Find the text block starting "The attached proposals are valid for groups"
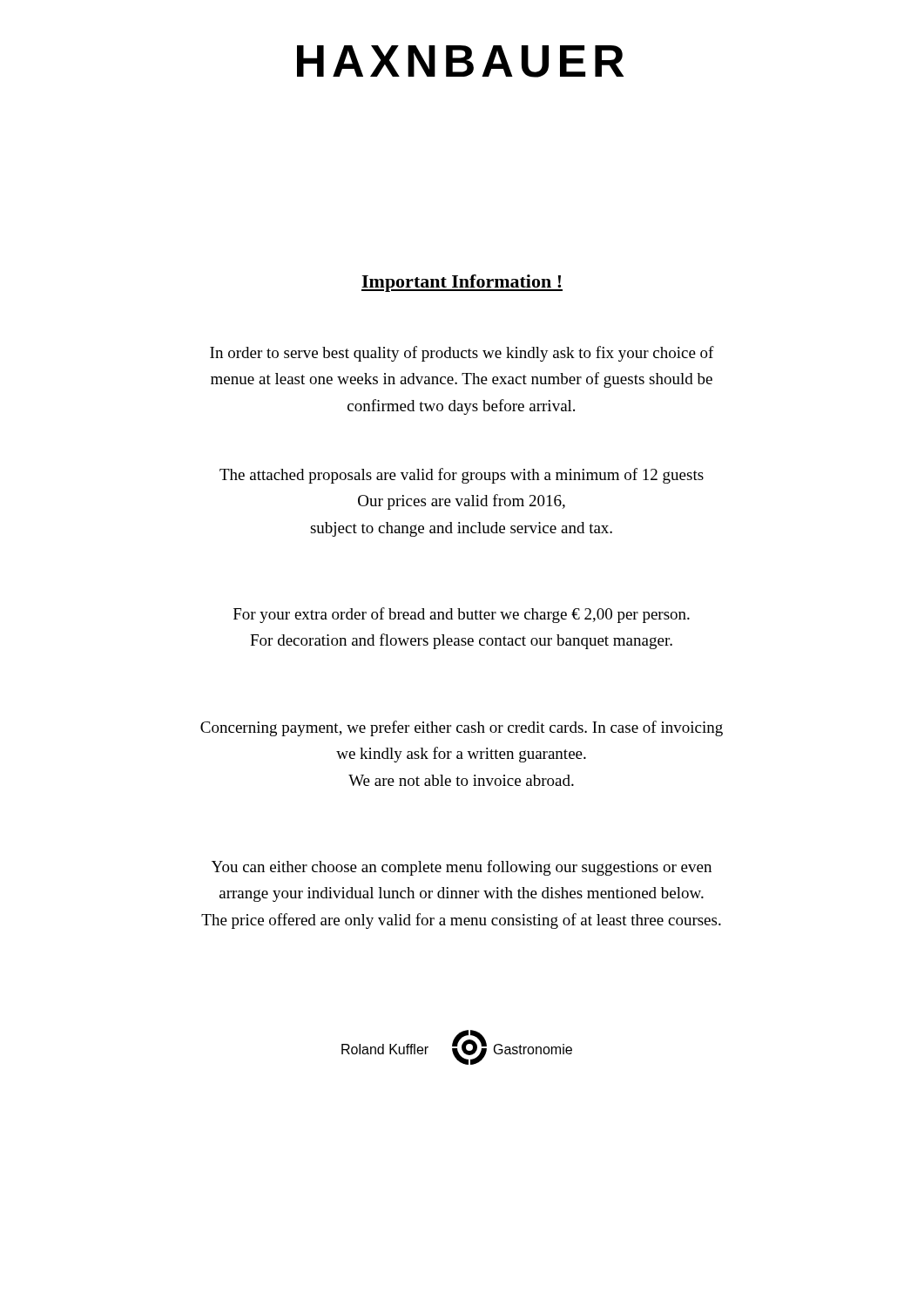924x1307 pixels. (462, 501)
